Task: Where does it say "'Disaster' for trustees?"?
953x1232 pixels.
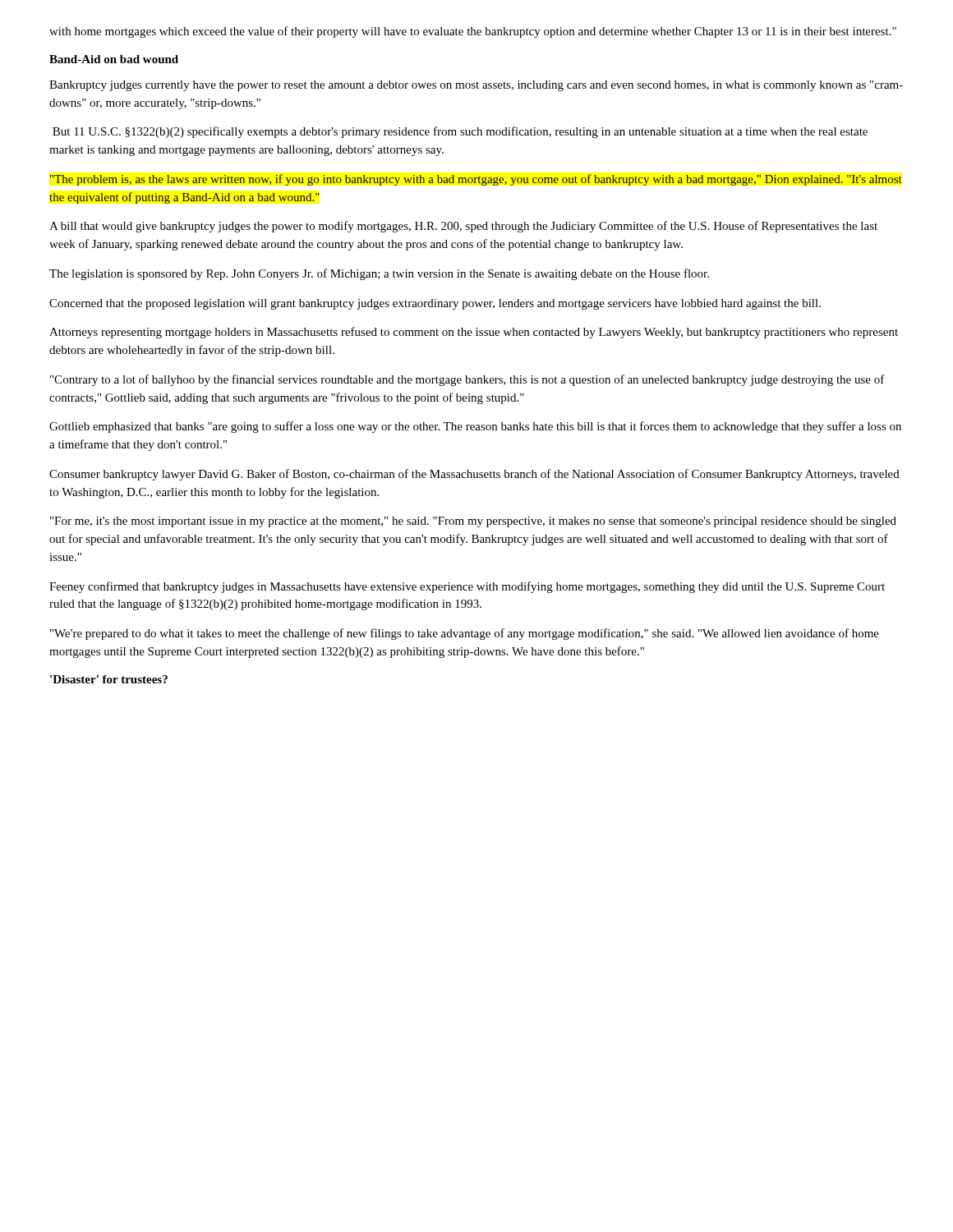Action: (109, 679)
